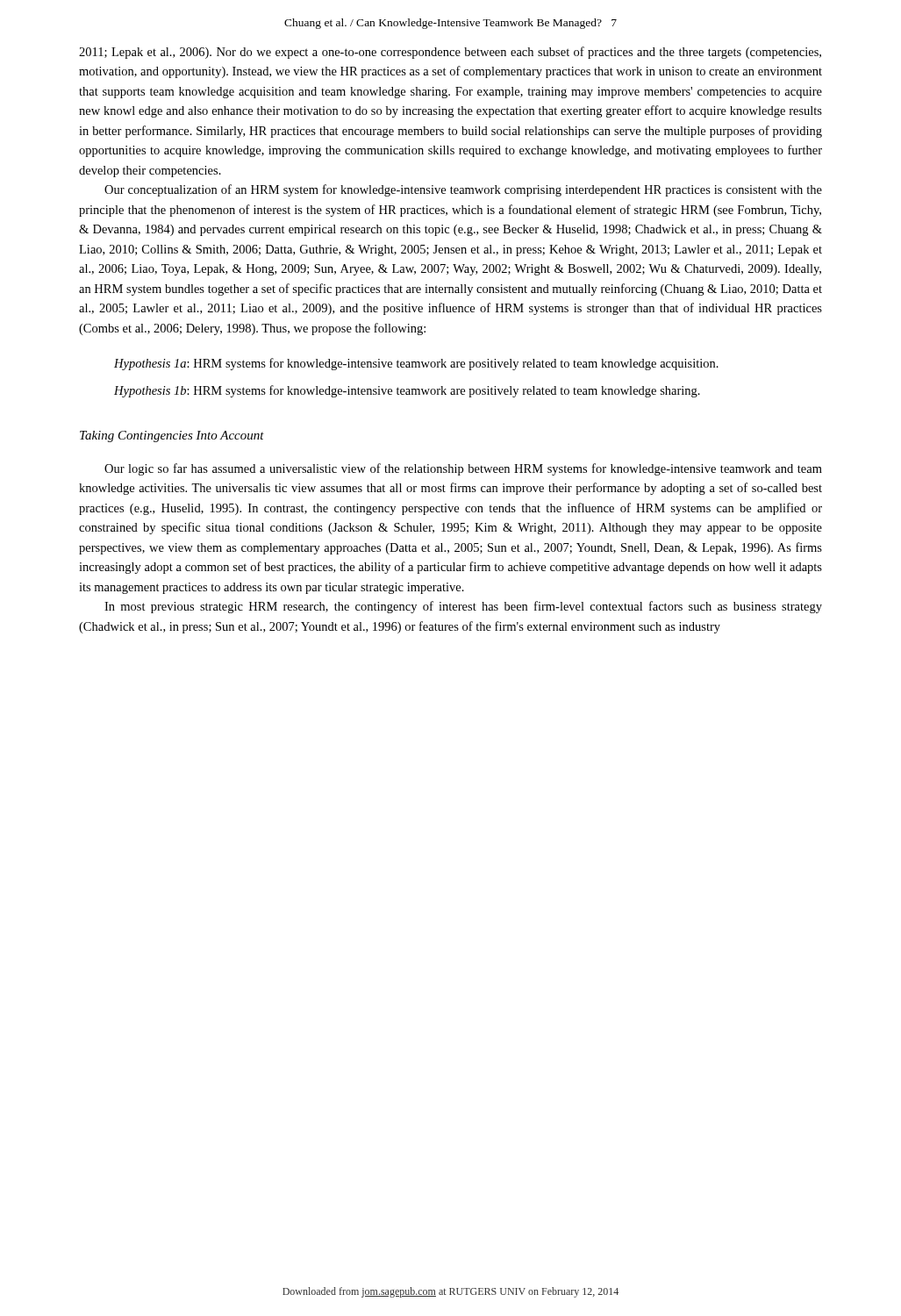This screenshot has height=1316, width=901.
Task: Locate the section header that reads "Taking Contingencies Into Account"
Action: pos(171,435)
